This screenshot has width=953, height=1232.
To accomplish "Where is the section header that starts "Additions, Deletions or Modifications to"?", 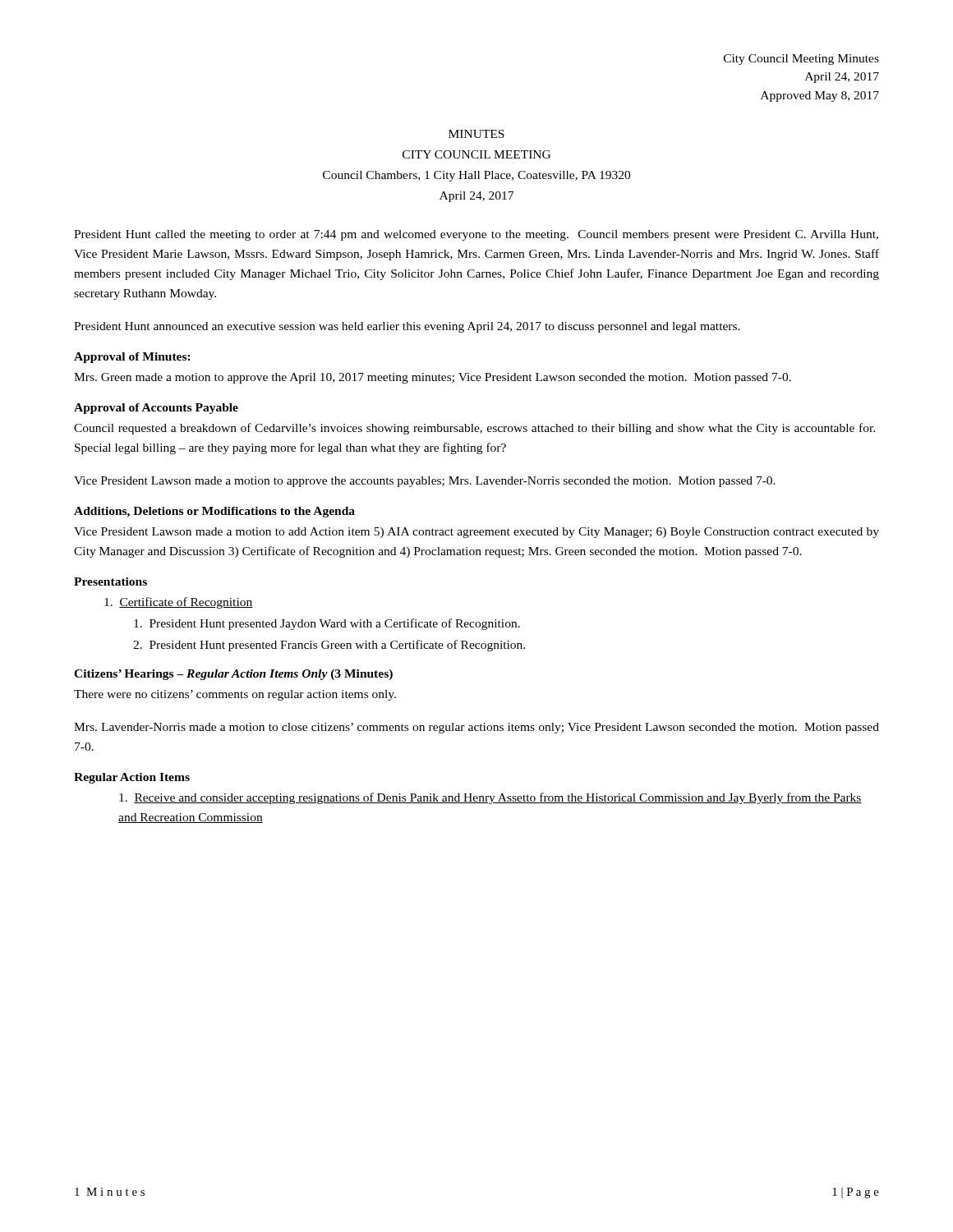I will [x=214, y=510].
